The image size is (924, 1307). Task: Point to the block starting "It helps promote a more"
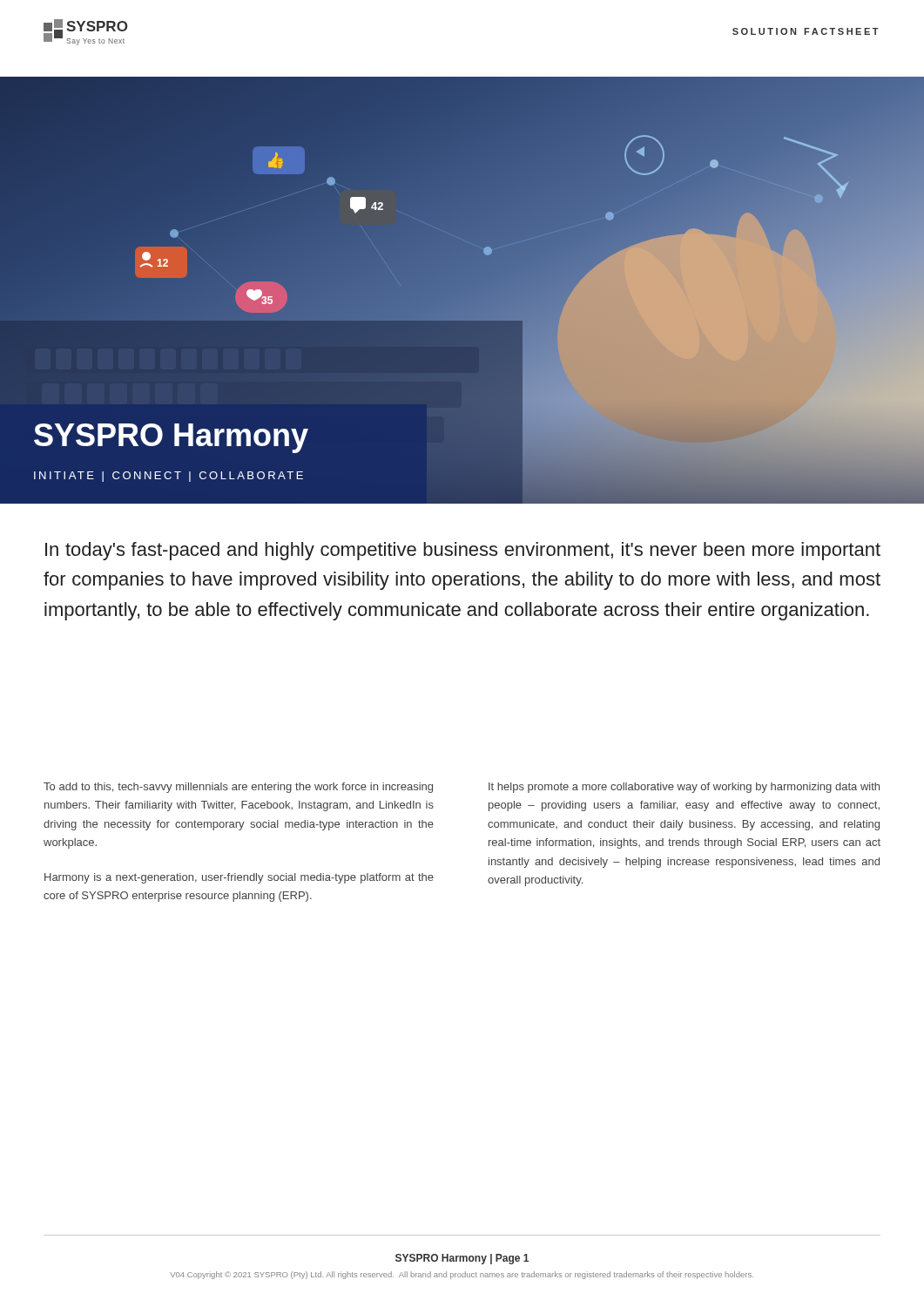(x=684, y=833)
